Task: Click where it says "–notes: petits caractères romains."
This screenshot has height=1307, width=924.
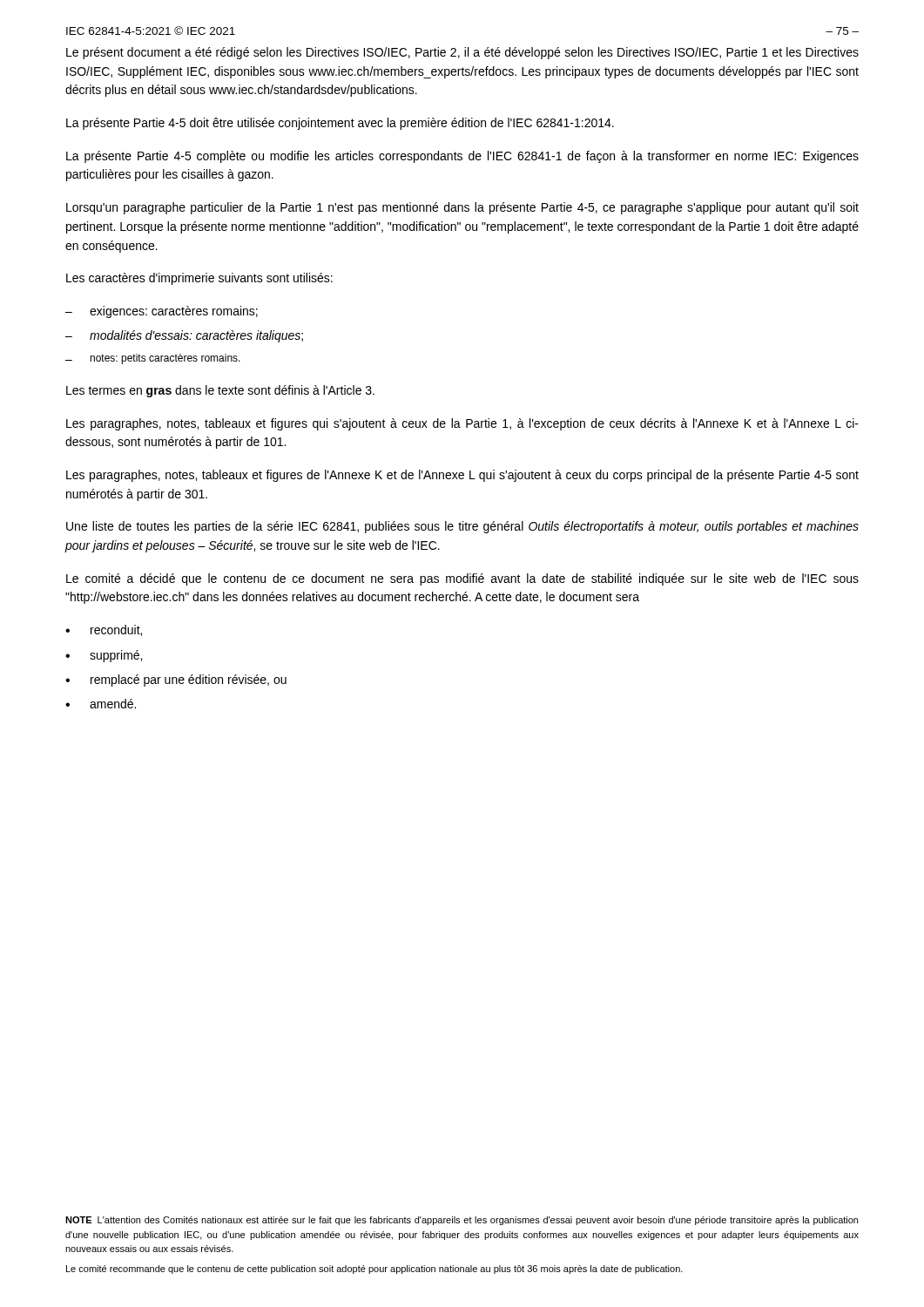Action: [153, 360]
